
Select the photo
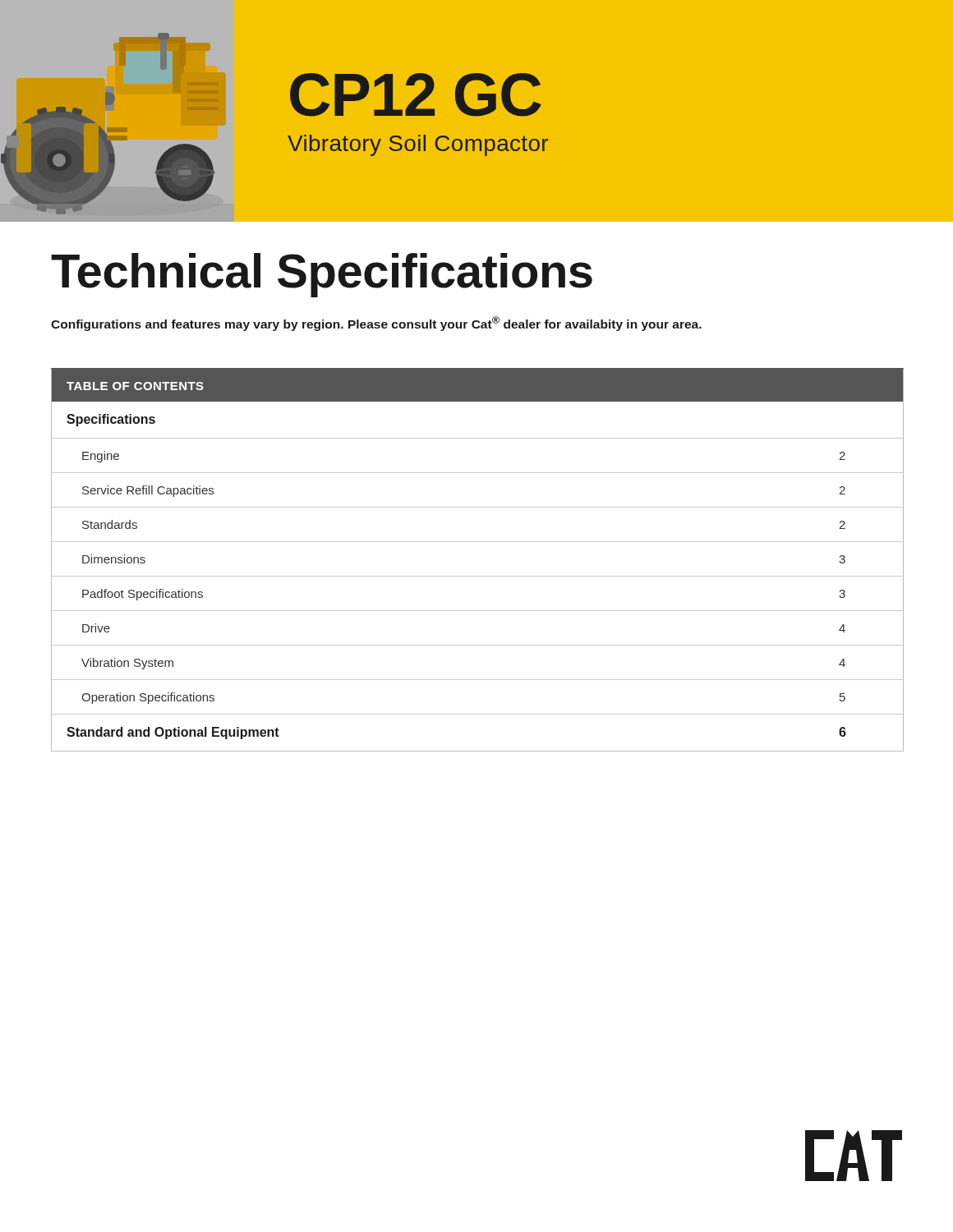coord(476,111)
